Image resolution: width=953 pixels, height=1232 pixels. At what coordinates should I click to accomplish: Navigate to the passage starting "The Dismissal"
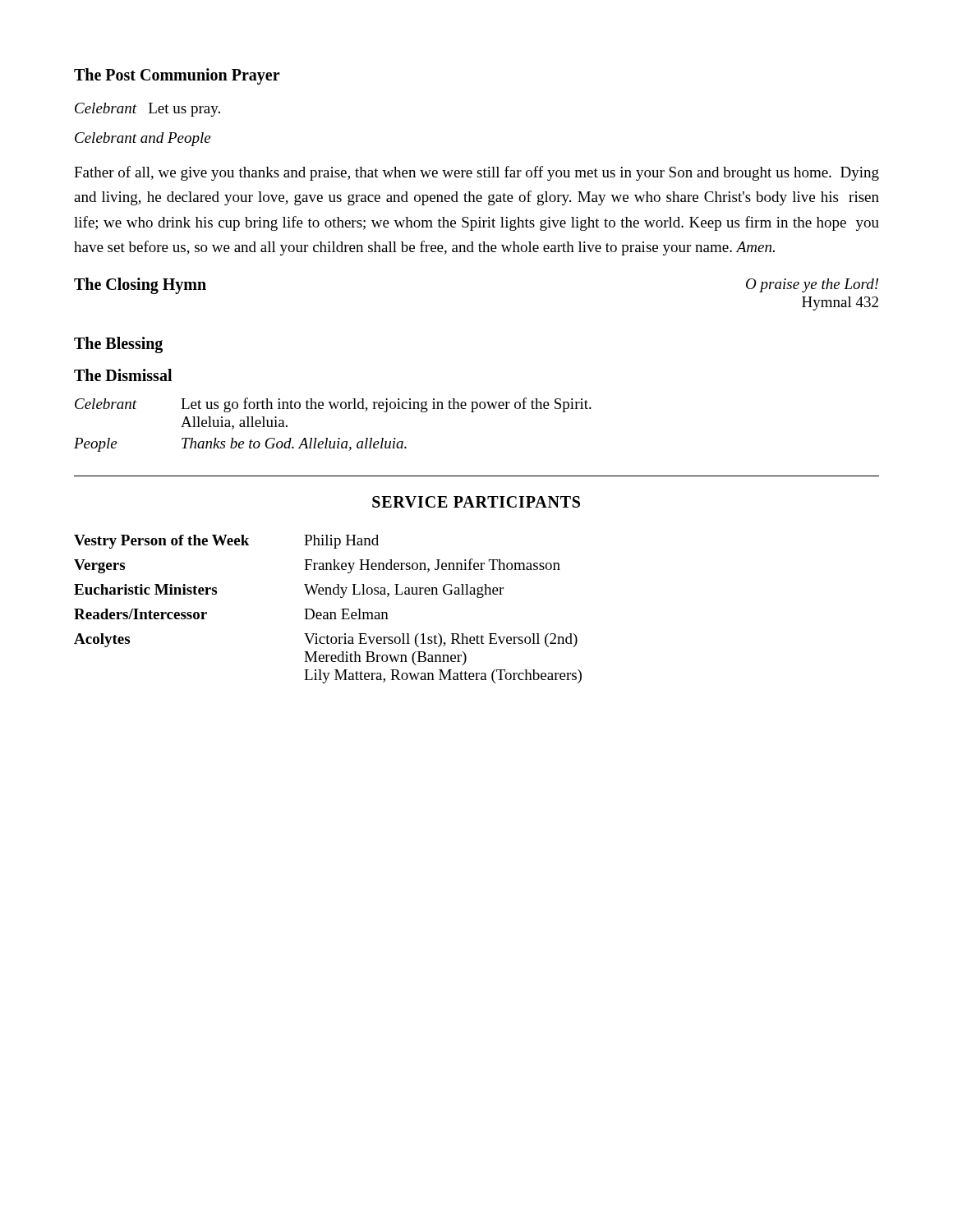point(123,375)
